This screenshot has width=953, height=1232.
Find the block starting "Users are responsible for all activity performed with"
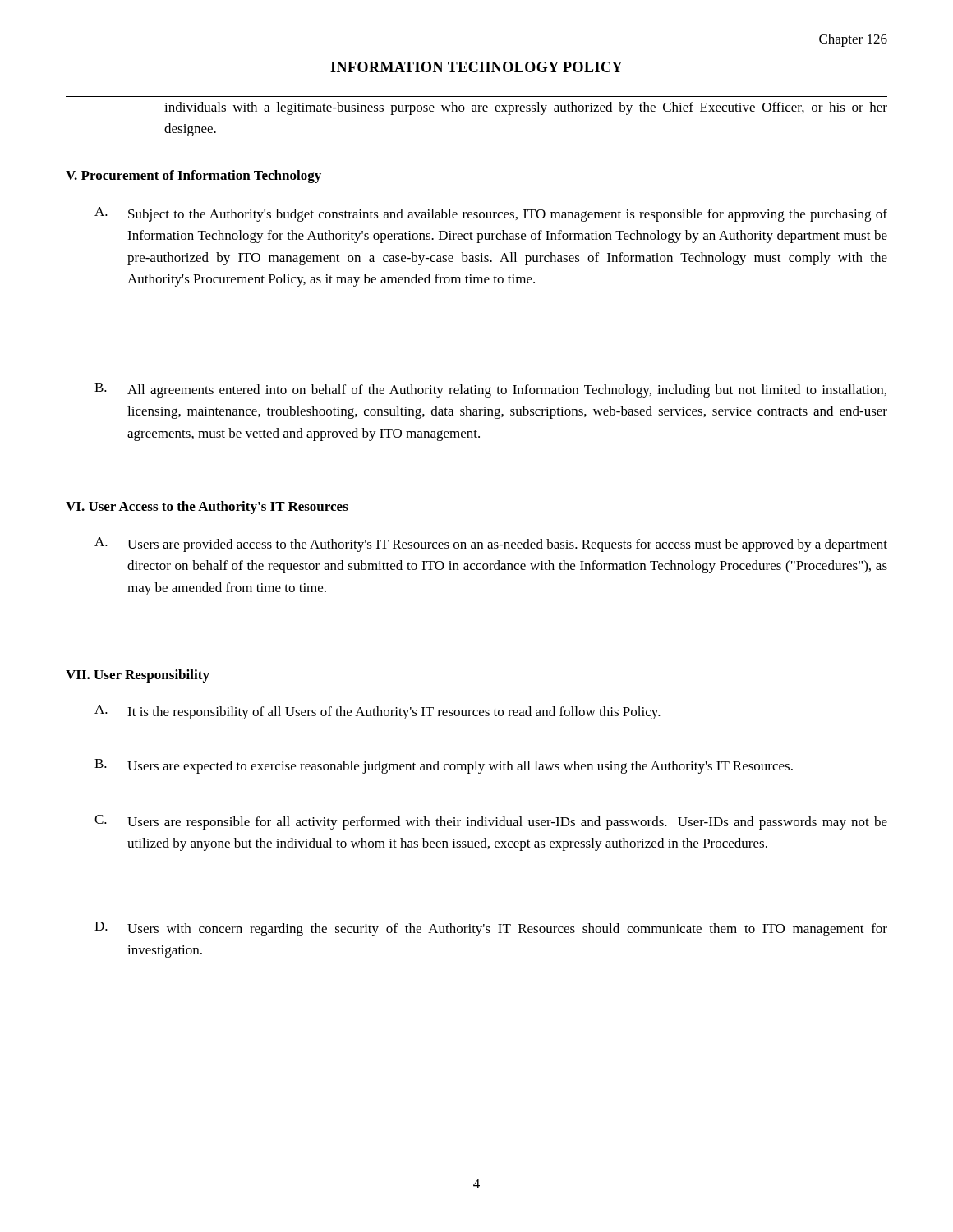pos(507,833)
